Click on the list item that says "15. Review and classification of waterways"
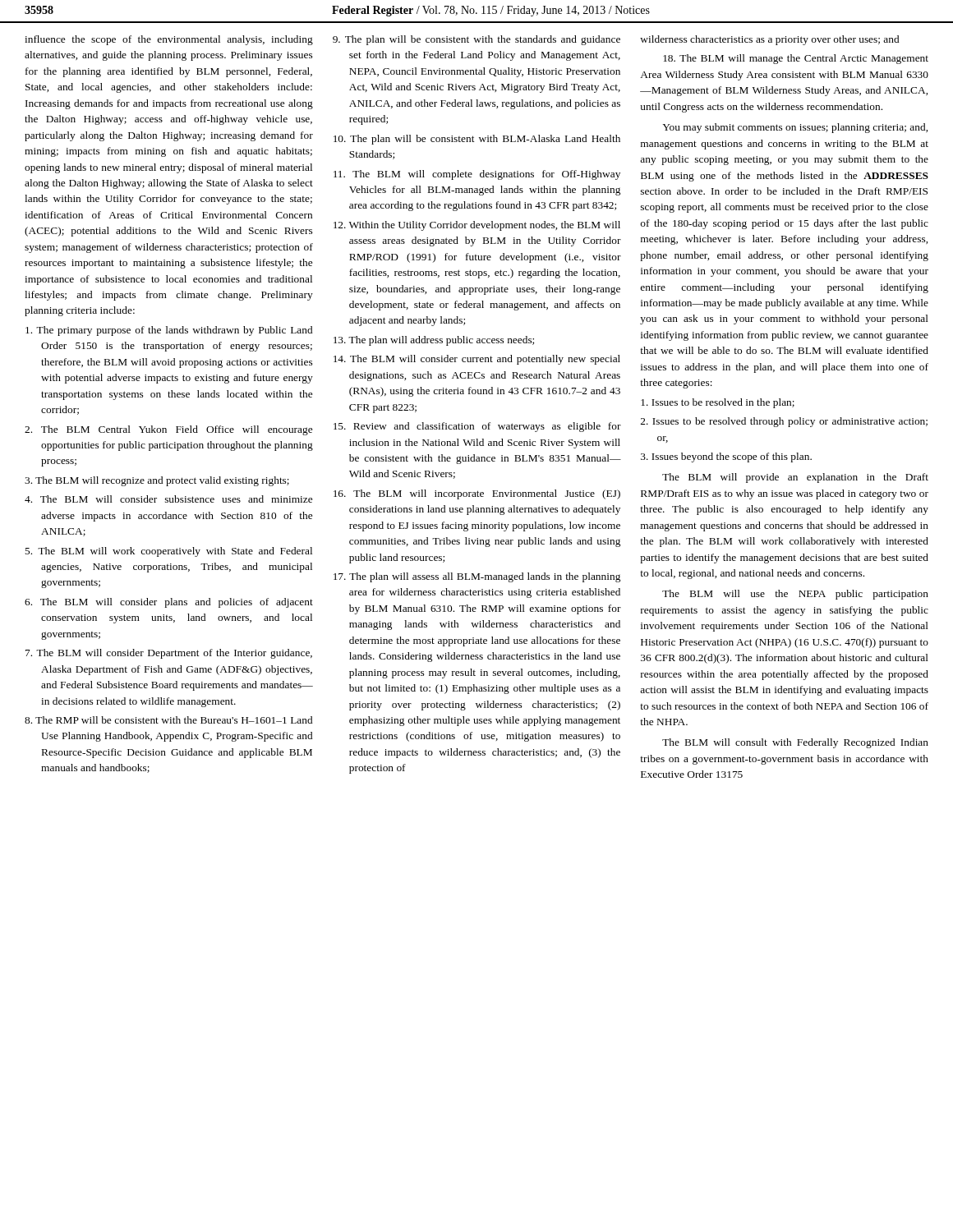 click(477, 450)
